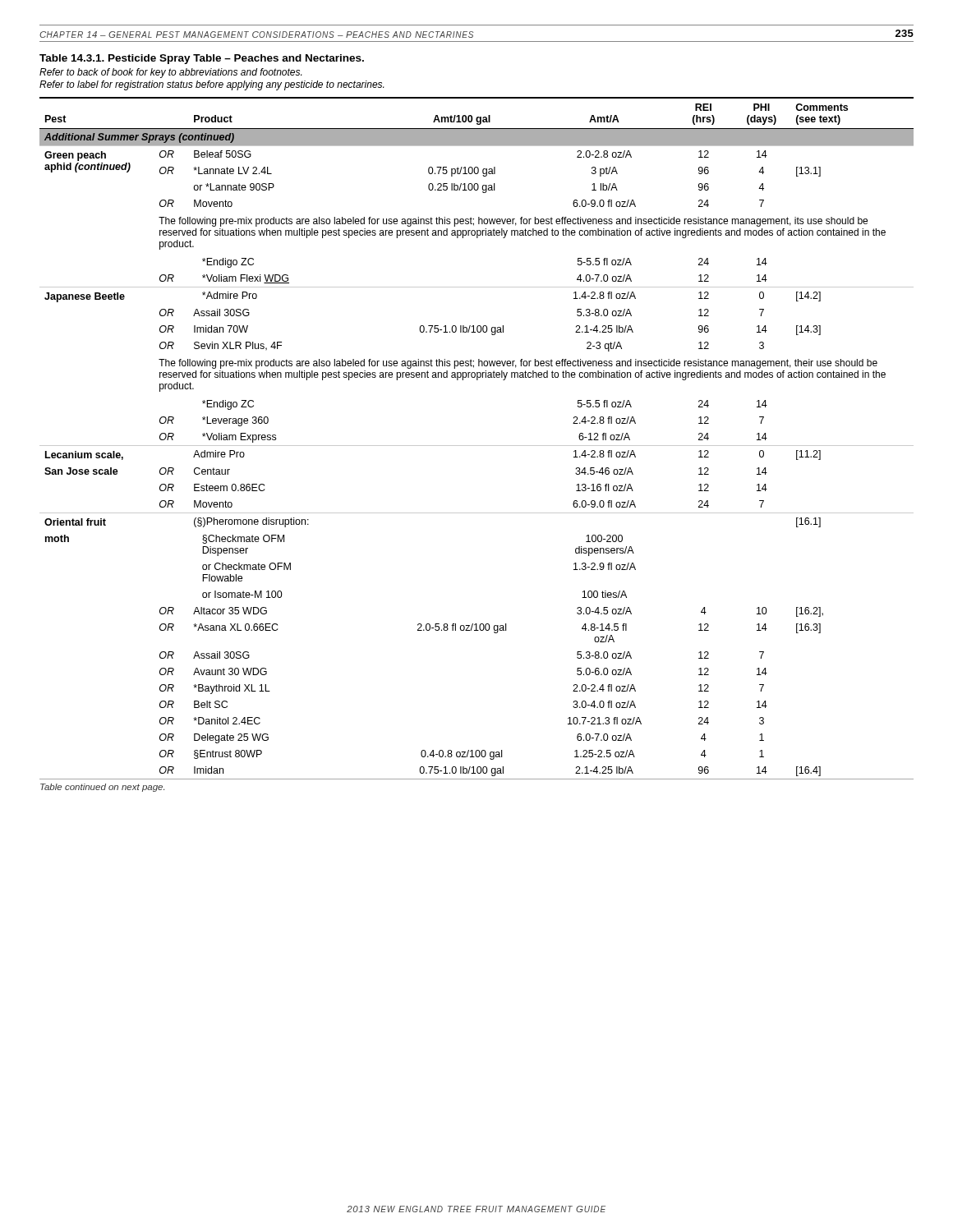The width and height of the screenshot is (953, 1232).
Task: Click the title
Action: [202, 58]
